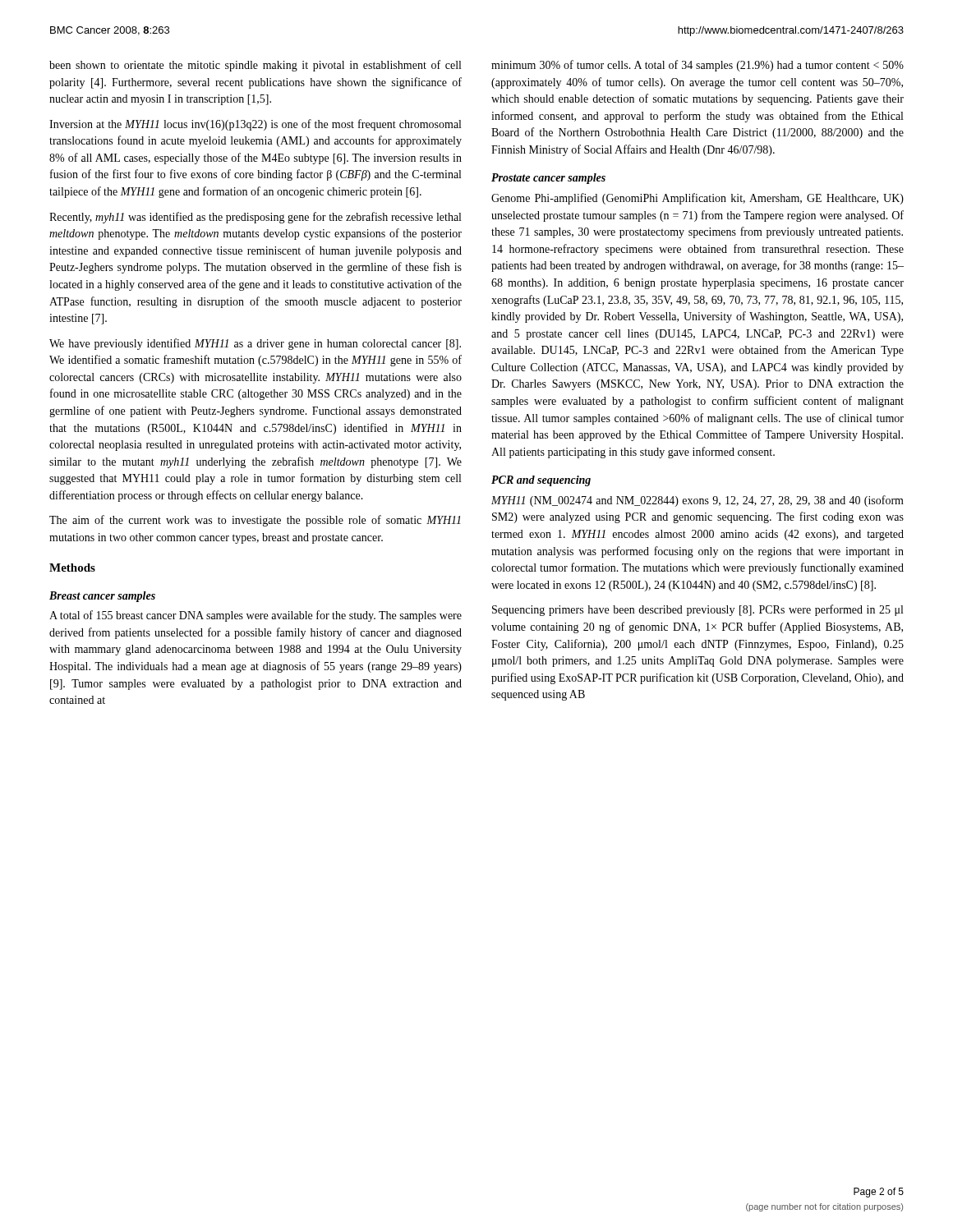Select the text block containing "Sequencing primers have been described"

click(698, 653)
